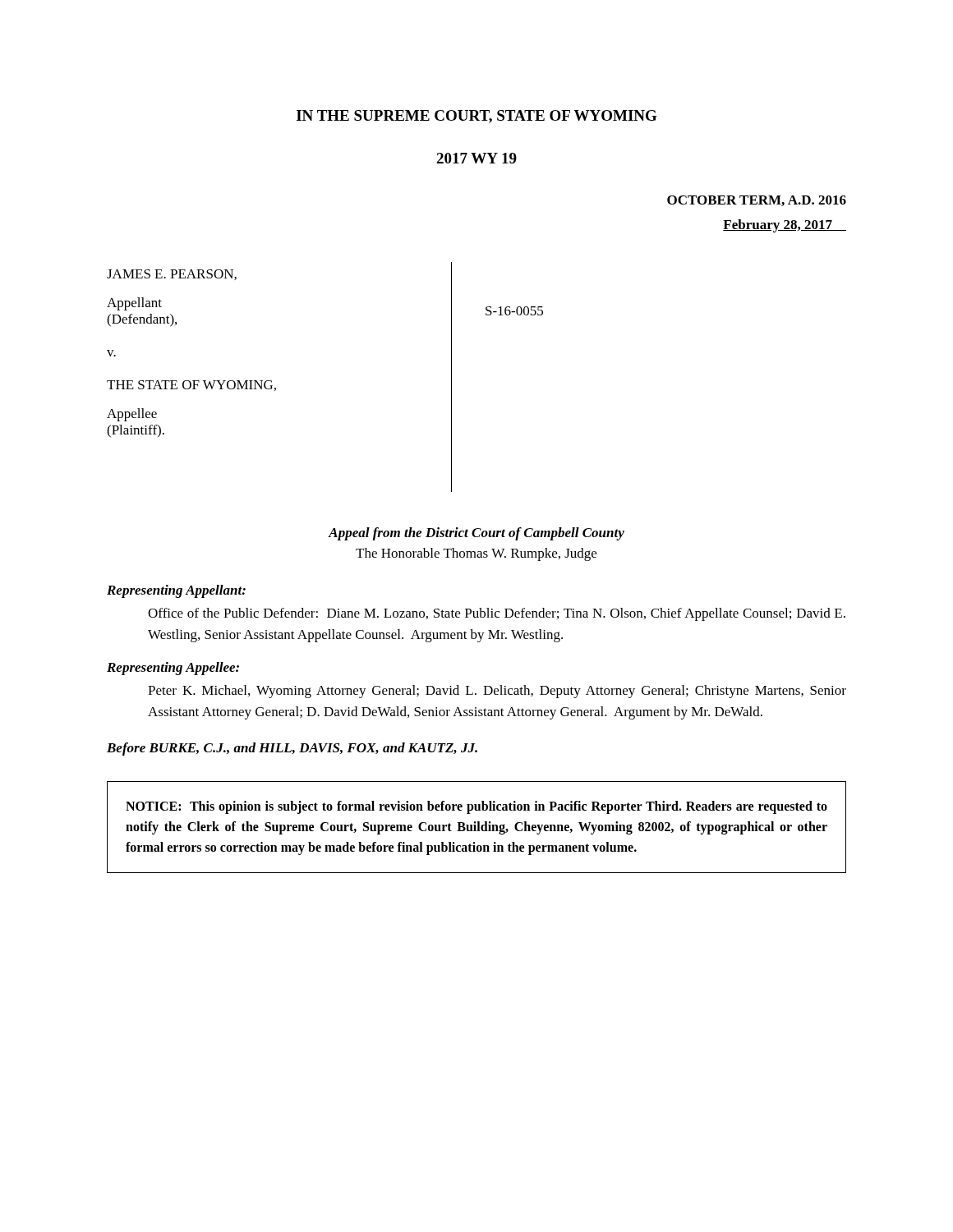
Task: Select the passage starting "February 28, 2017"
Action: [x=785, y=225]
